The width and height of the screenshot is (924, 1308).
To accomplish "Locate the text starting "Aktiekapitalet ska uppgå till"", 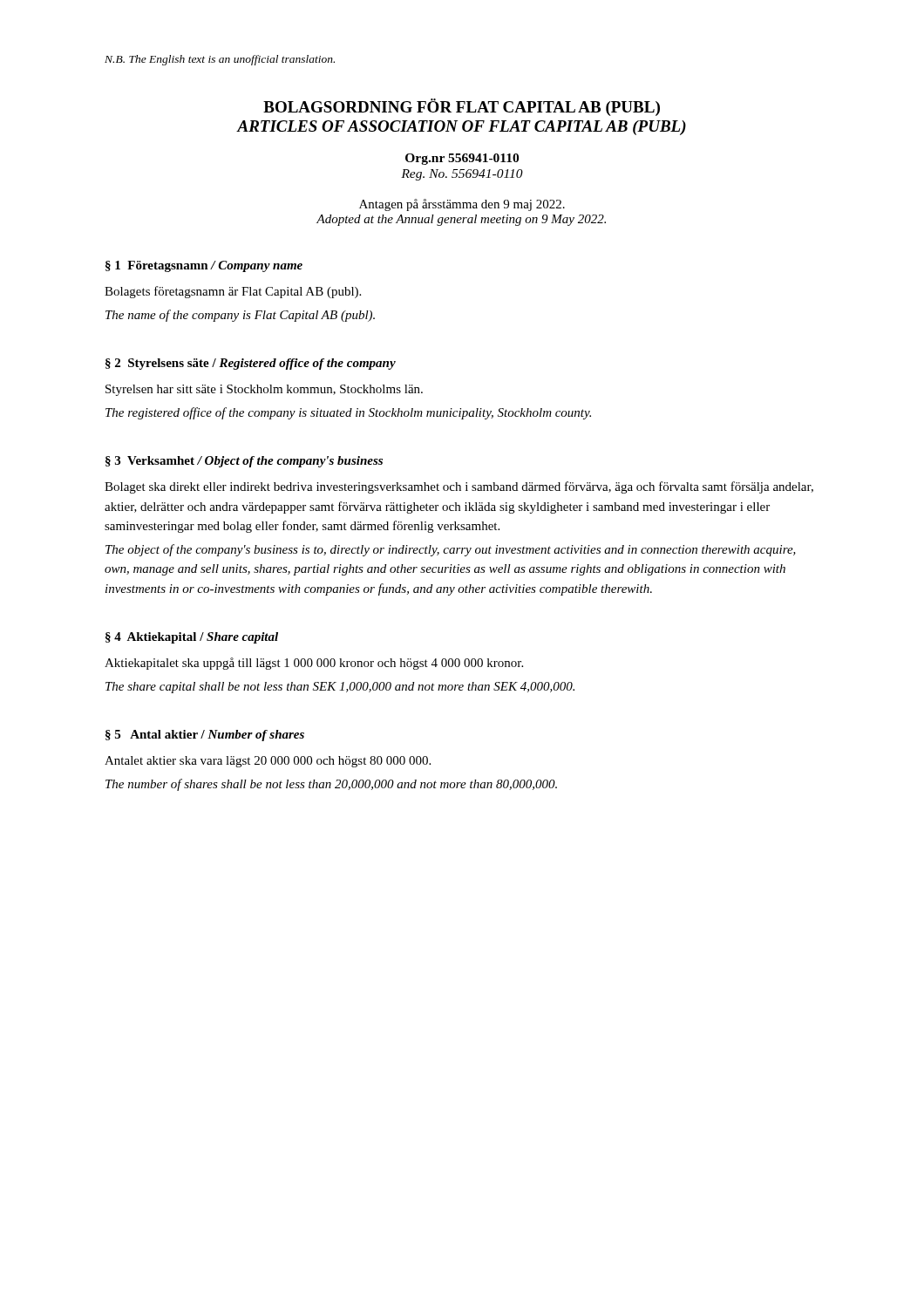I will click(462, 674).
